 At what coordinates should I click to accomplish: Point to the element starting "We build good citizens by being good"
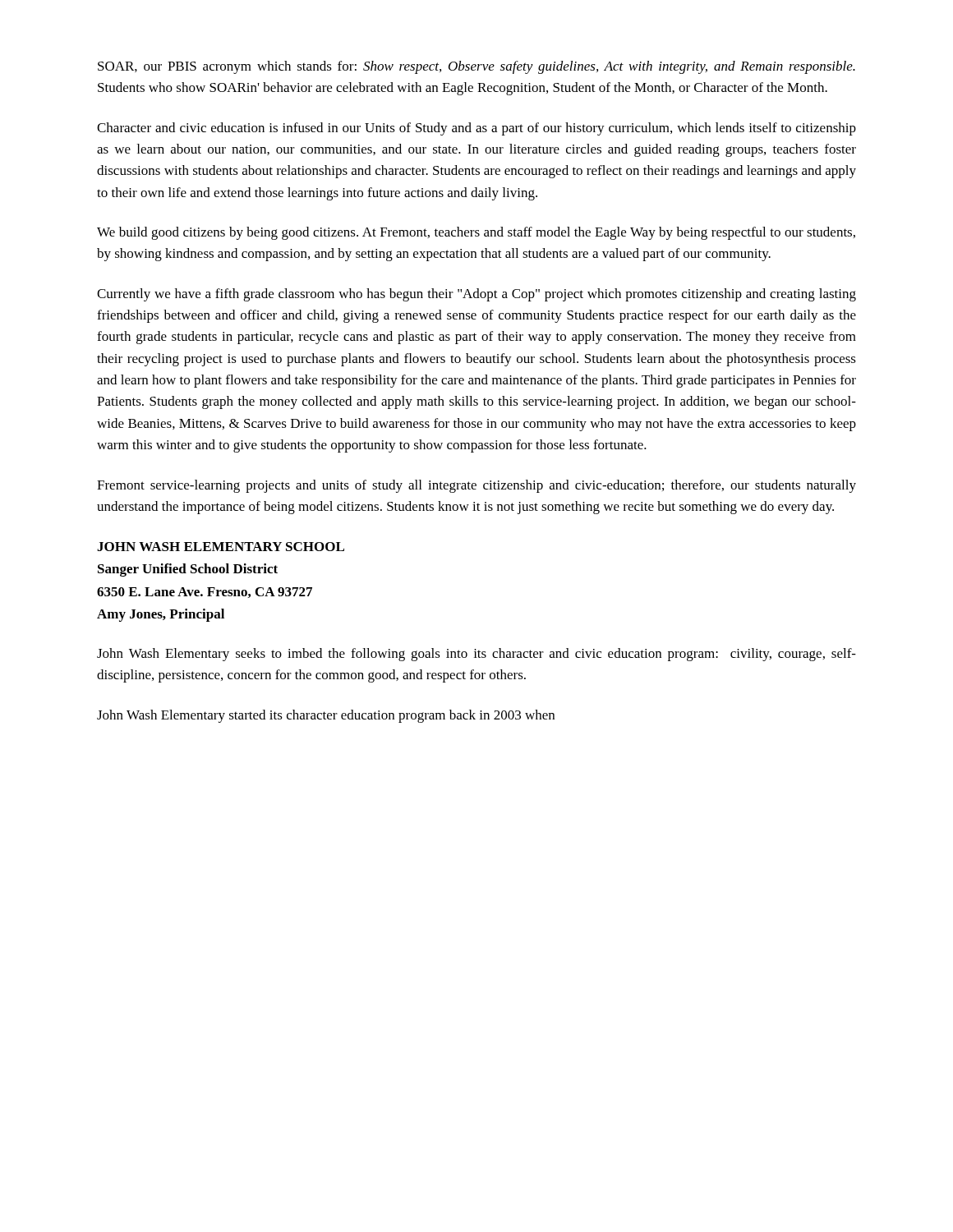click(476, 243)
